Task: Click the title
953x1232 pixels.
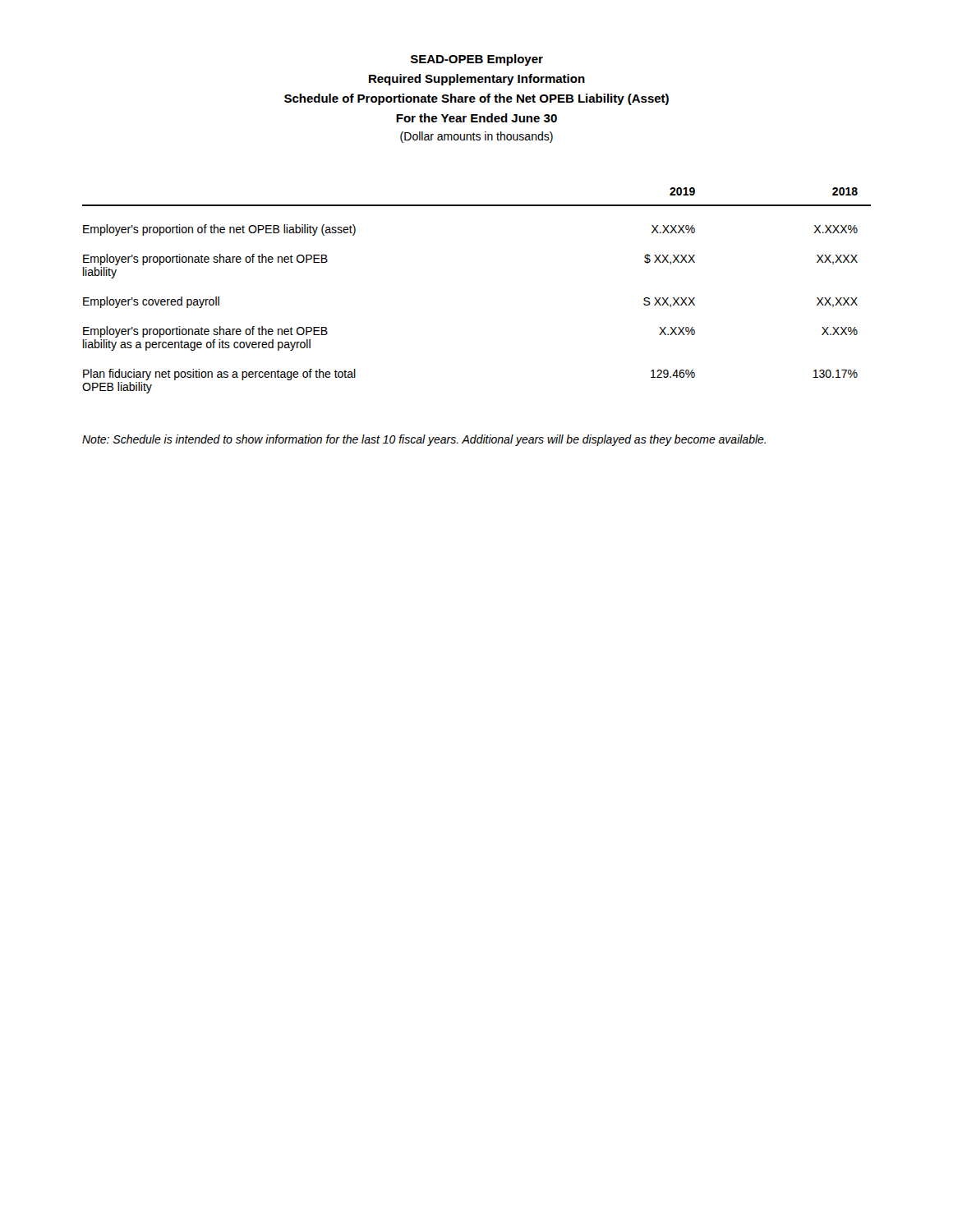Action: (x=476, y=97)
